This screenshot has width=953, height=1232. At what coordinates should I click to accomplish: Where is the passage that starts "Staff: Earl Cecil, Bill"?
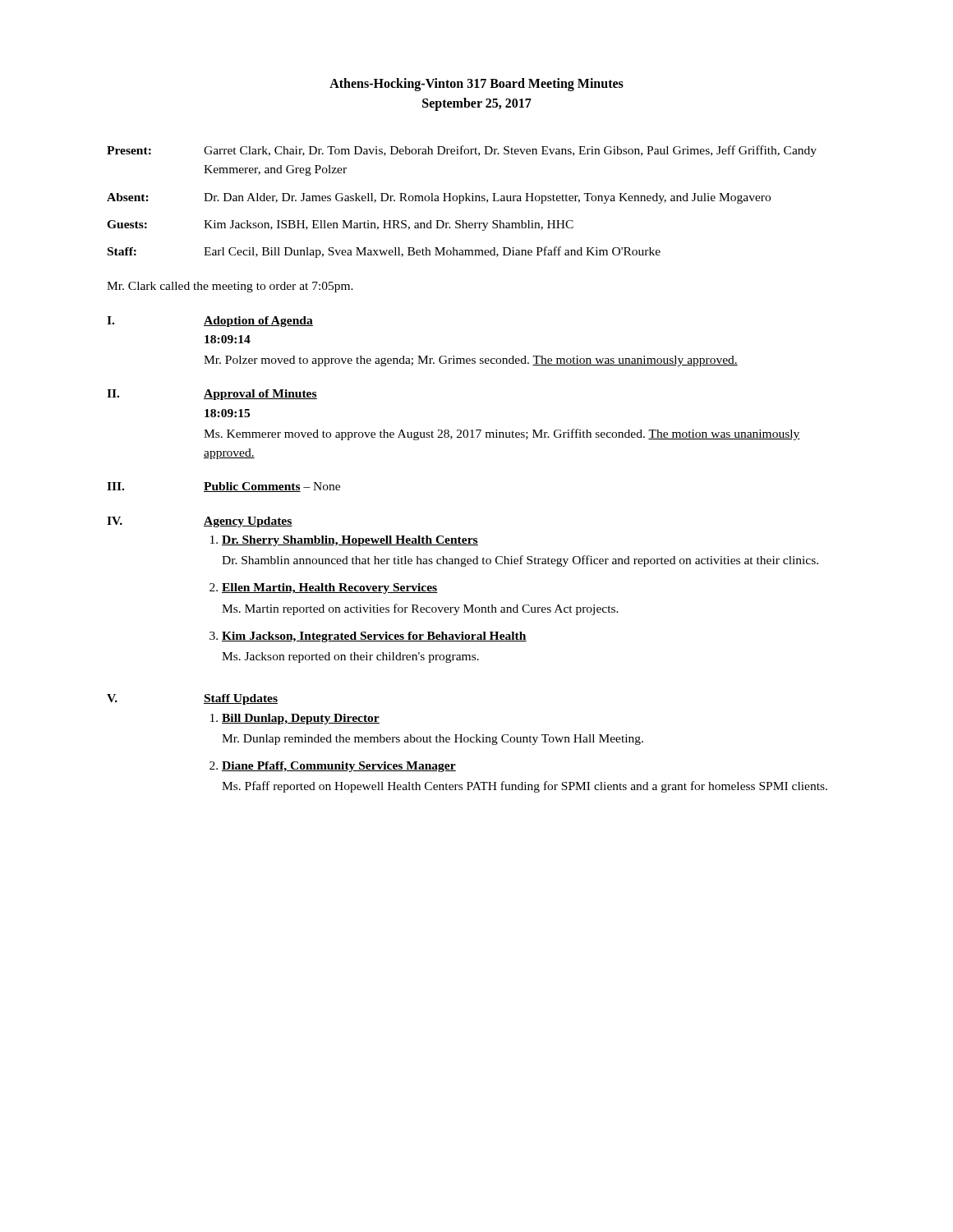coord(476,251)
